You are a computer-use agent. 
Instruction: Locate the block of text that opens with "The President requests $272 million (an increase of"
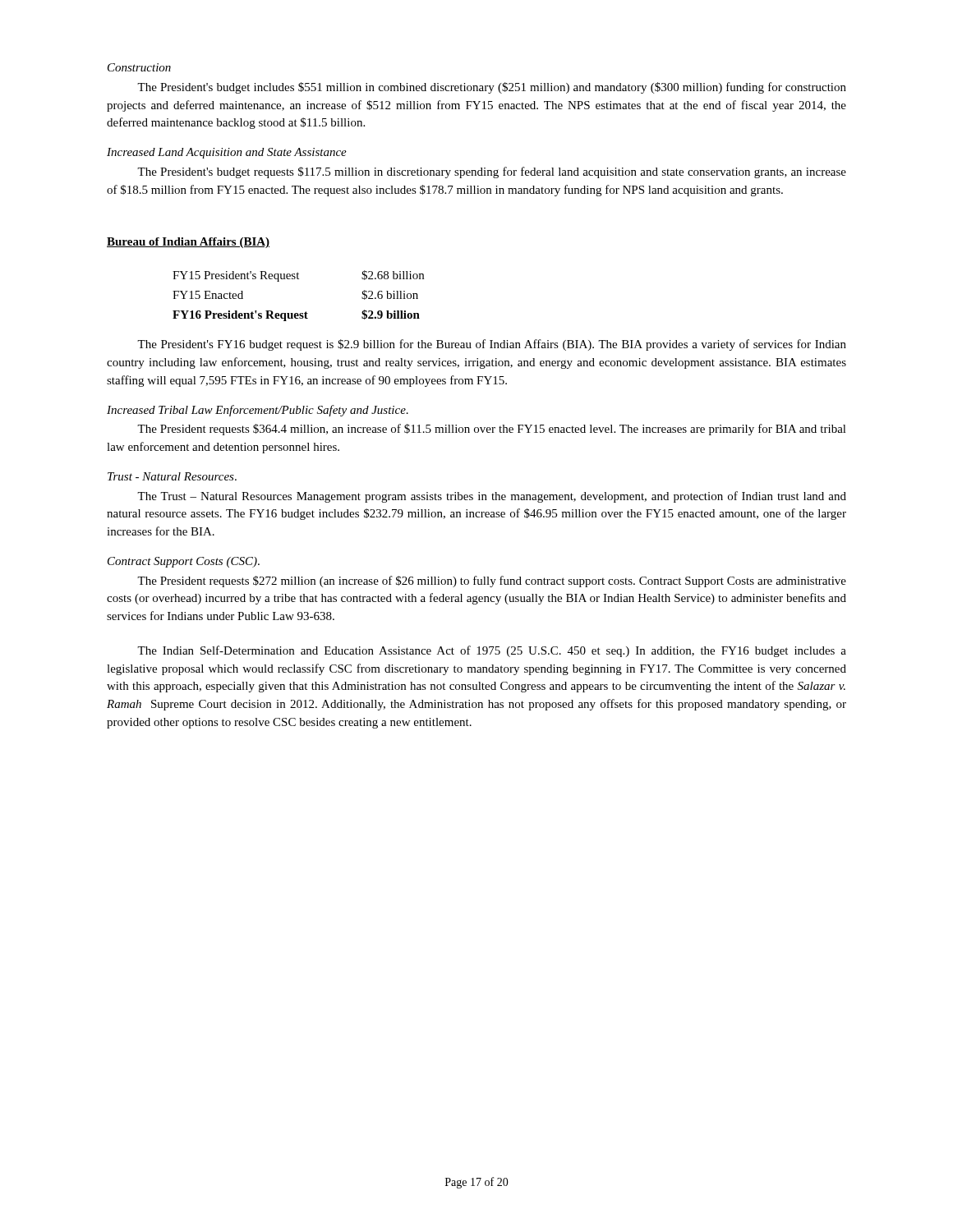click(x=476, y=599)
